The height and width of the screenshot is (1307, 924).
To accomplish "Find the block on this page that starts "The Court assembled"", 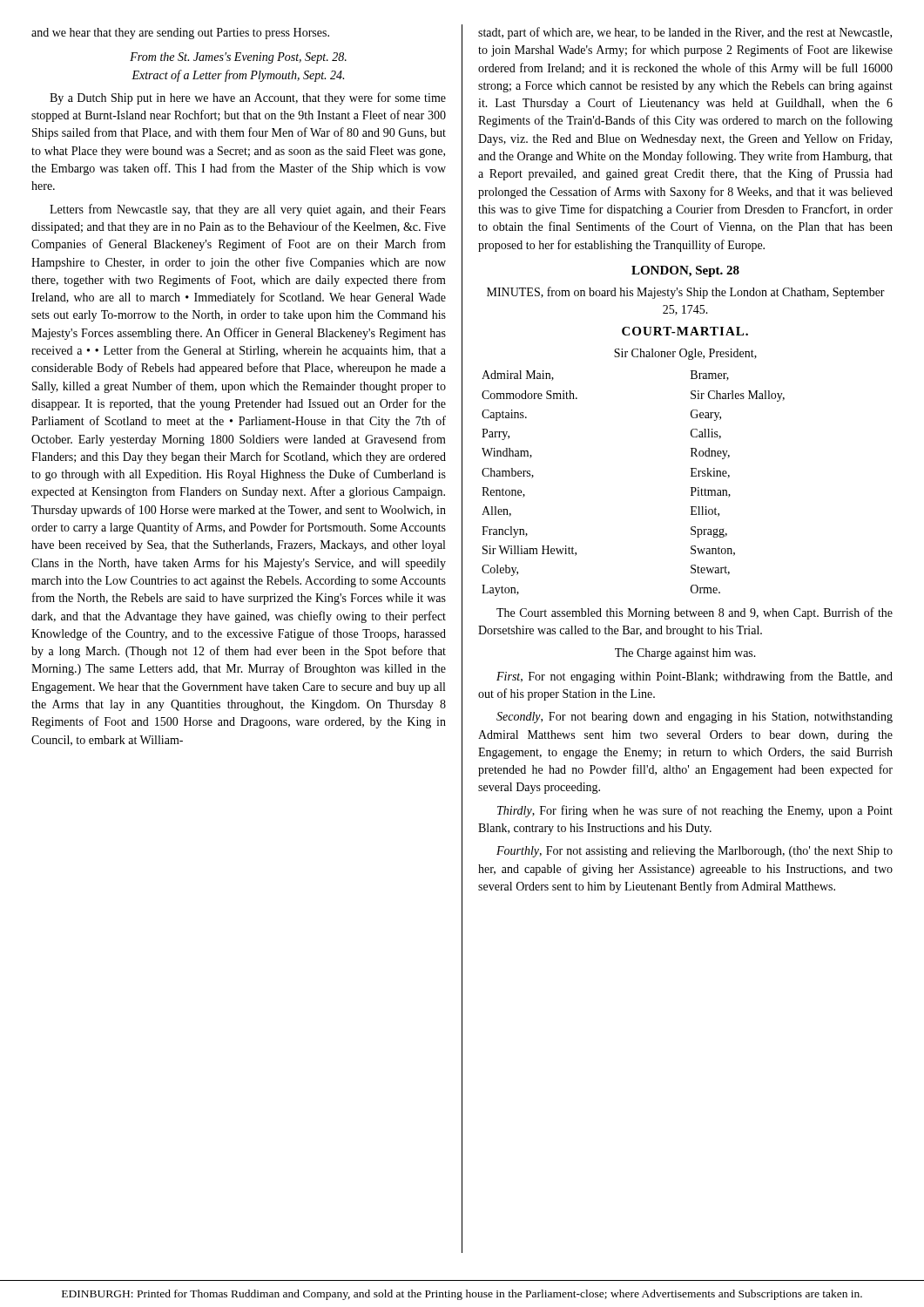I will [685, 750].
